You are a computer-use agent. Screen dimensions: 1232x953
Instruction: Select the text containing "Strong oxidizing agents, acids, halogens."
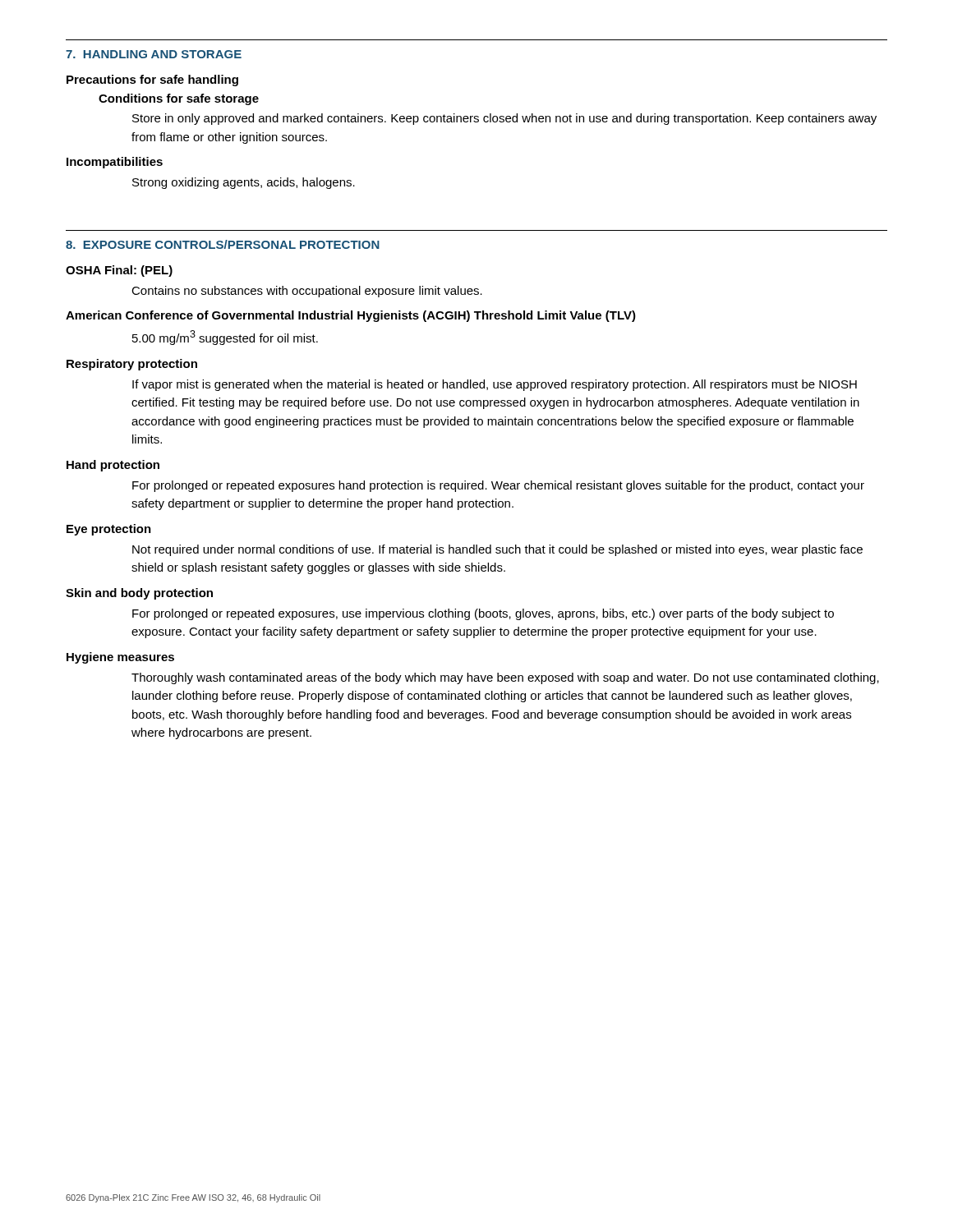tap(243, 182)
